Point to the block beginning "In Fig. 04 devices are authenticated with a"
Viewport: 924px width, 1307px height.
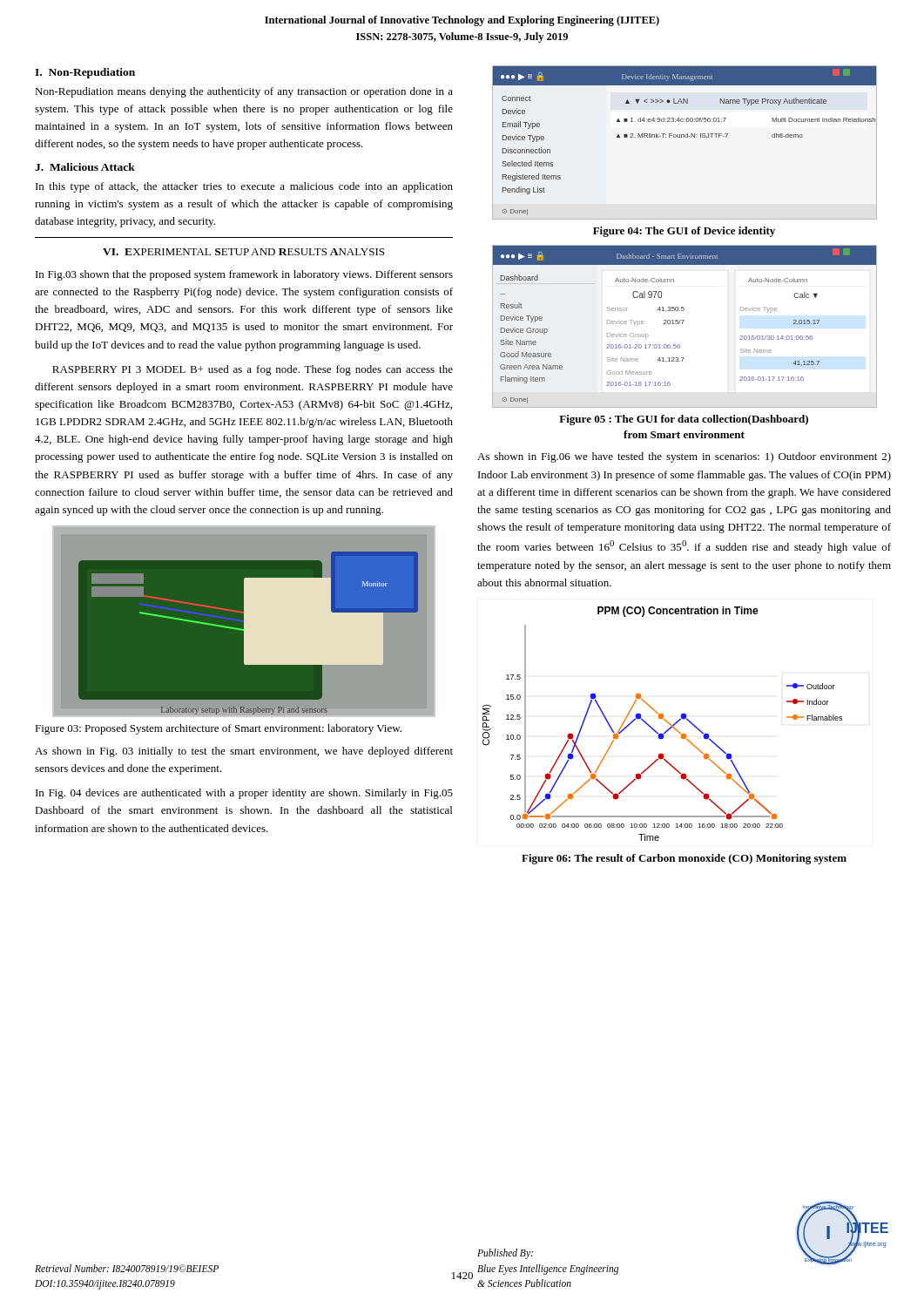(x=244, y=810)
